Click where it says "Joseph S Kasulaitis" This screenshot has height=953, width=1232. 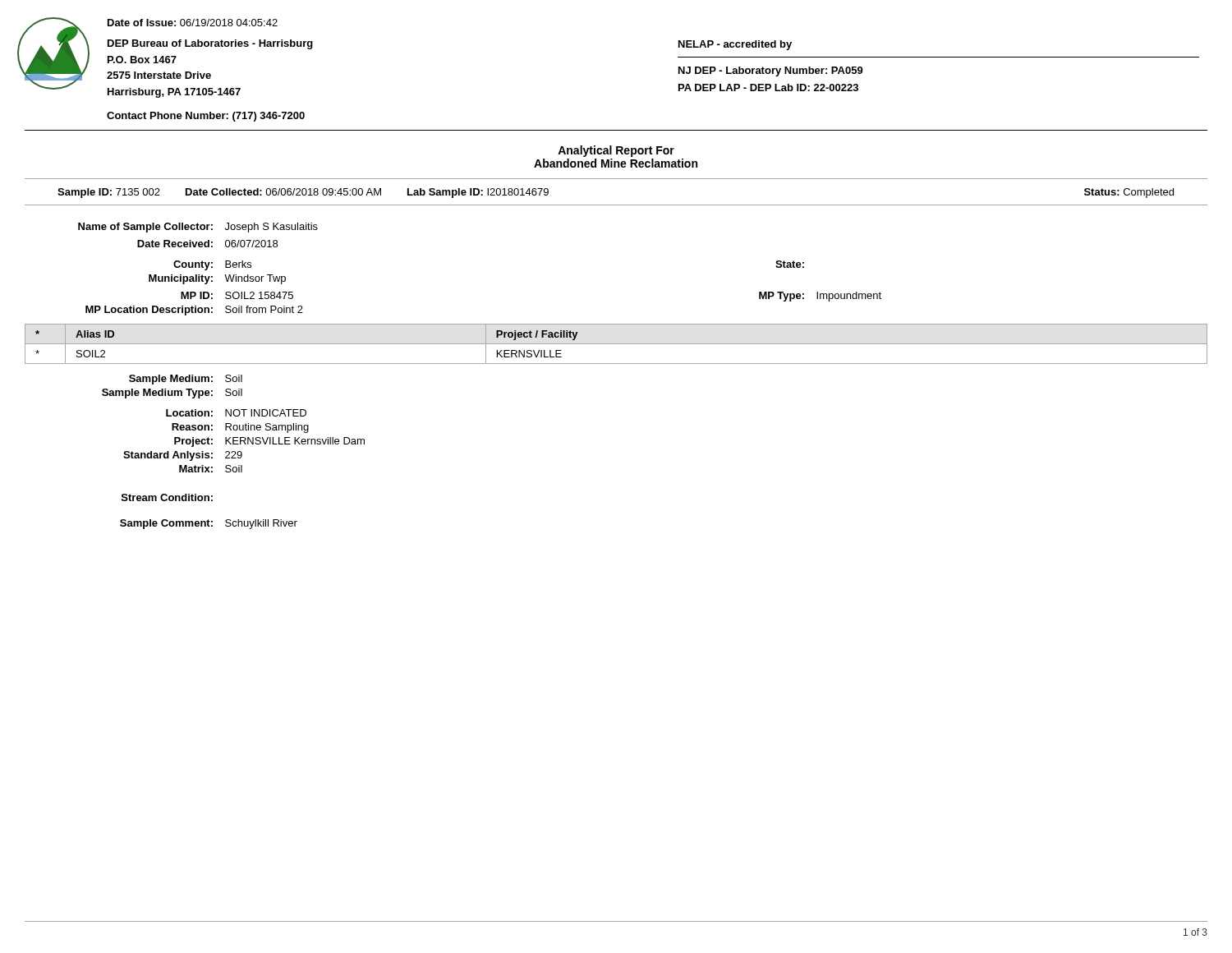point(270,226)
